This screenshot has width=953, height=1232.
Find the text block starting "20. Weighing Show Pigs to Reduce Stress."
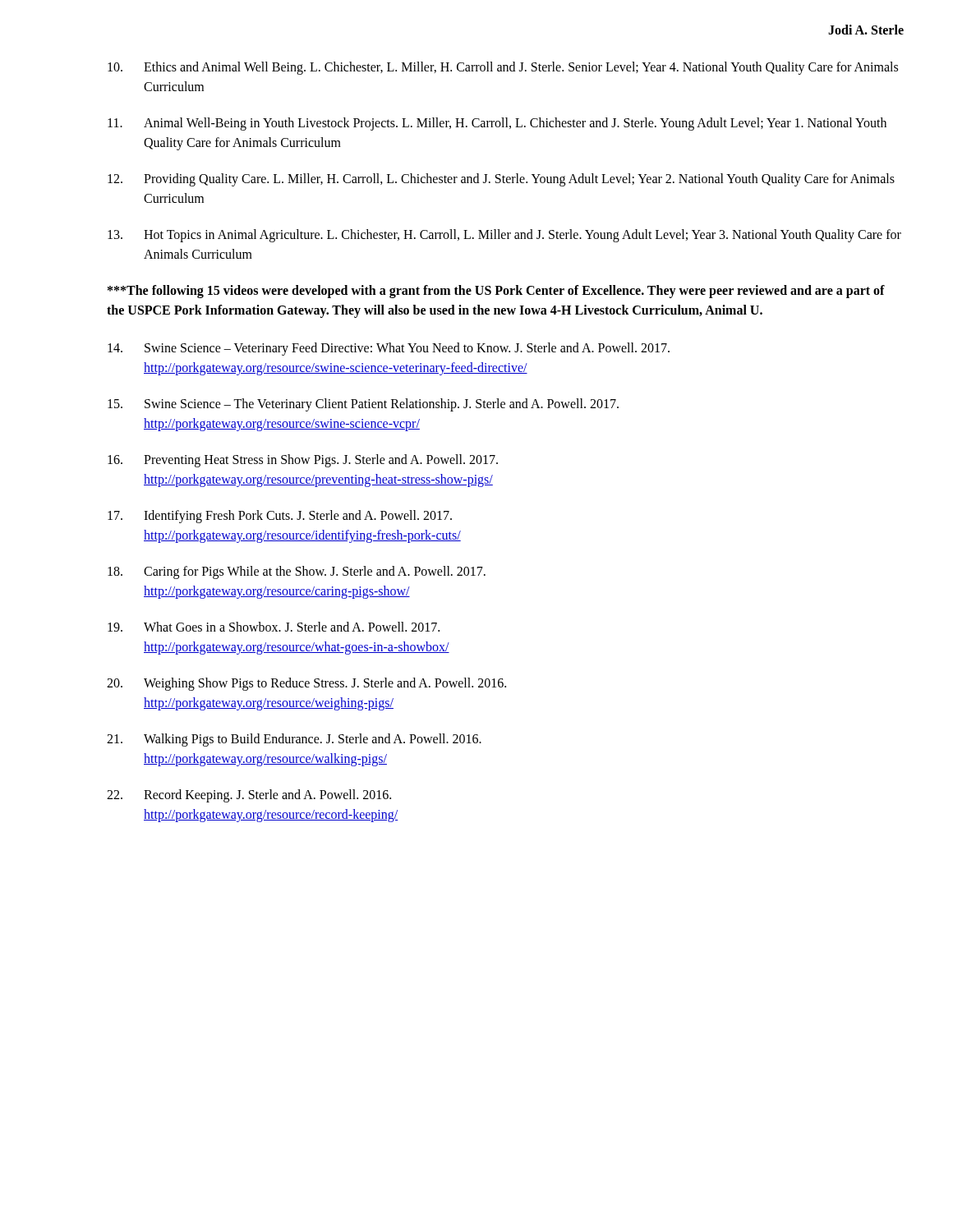point(505,693)
